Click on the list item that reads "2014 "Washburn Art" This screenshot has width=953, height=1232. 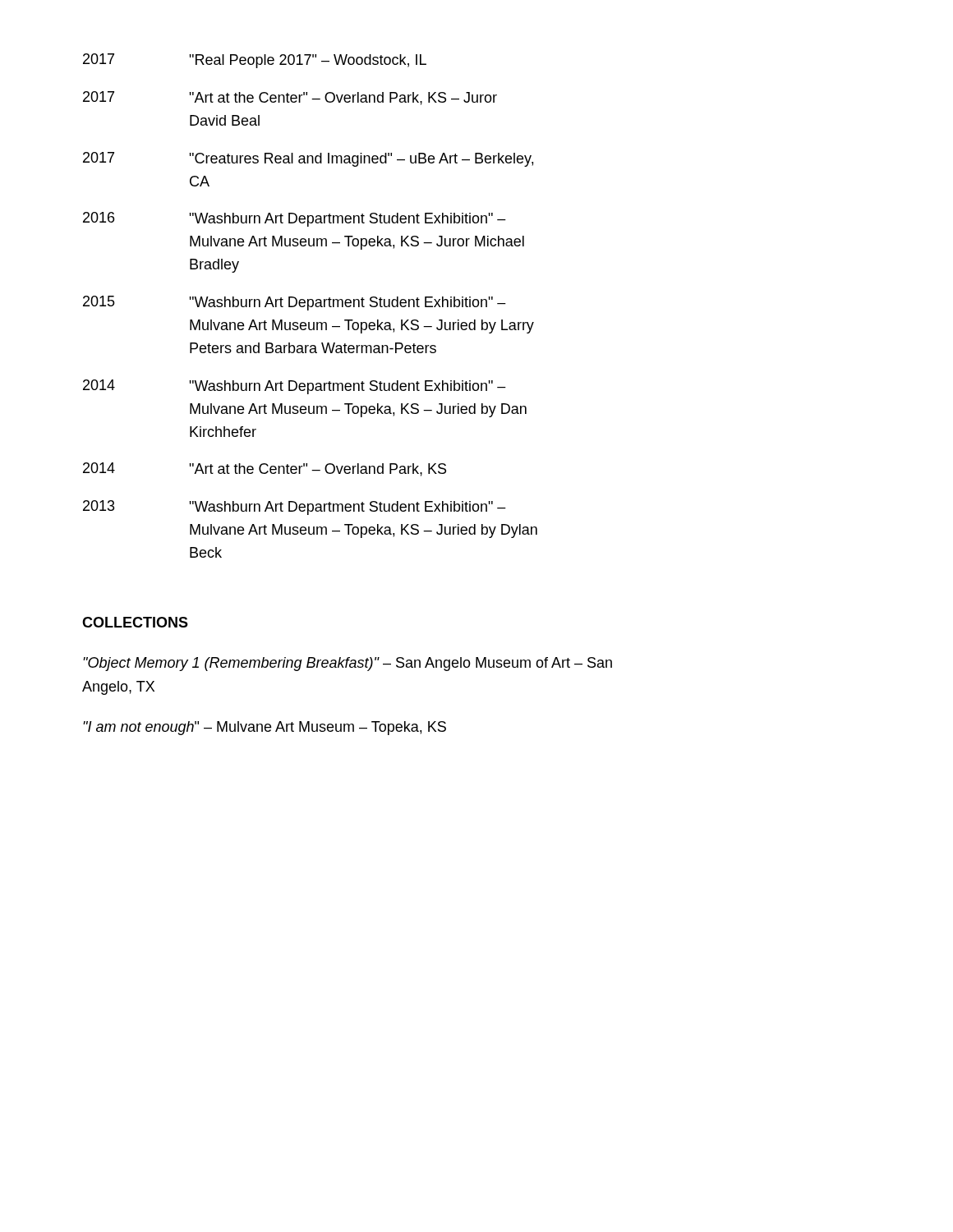485,410
